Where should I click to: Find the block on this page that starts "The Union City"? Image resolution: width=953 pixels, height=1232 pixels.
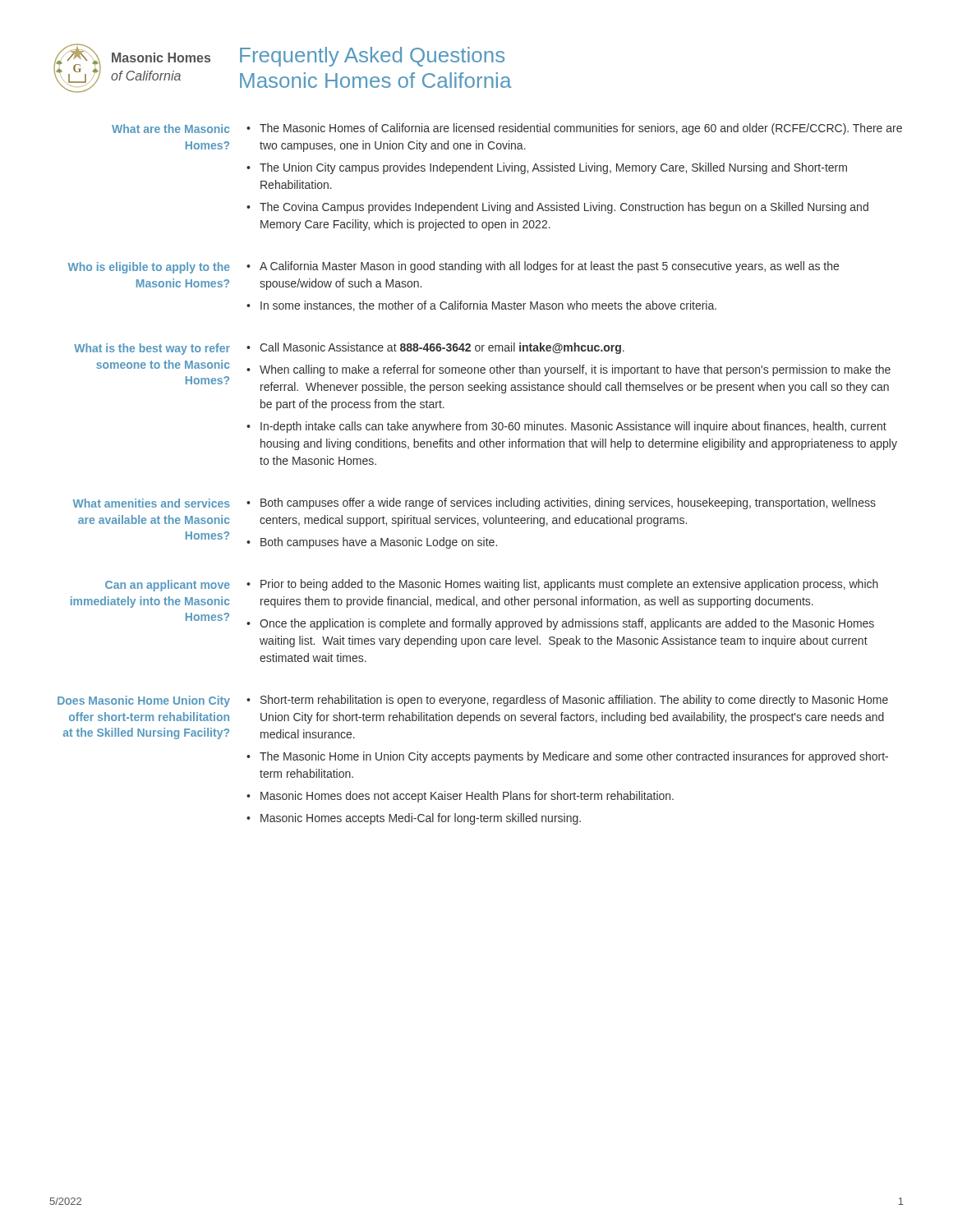tap(575, 177)
